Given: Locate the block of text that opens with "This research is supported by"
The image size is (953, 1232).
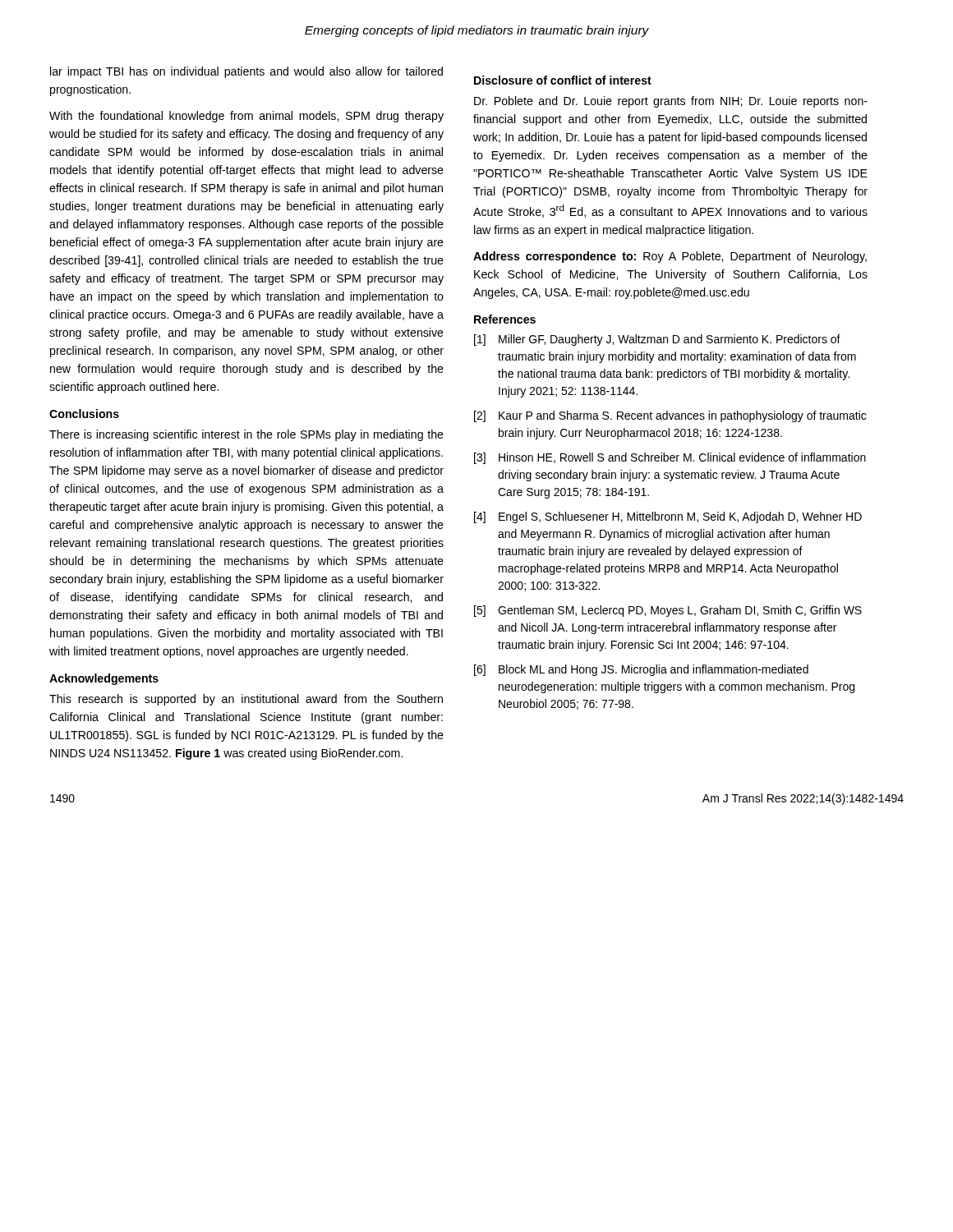Looking at the screenshot, I should [246, 726].
